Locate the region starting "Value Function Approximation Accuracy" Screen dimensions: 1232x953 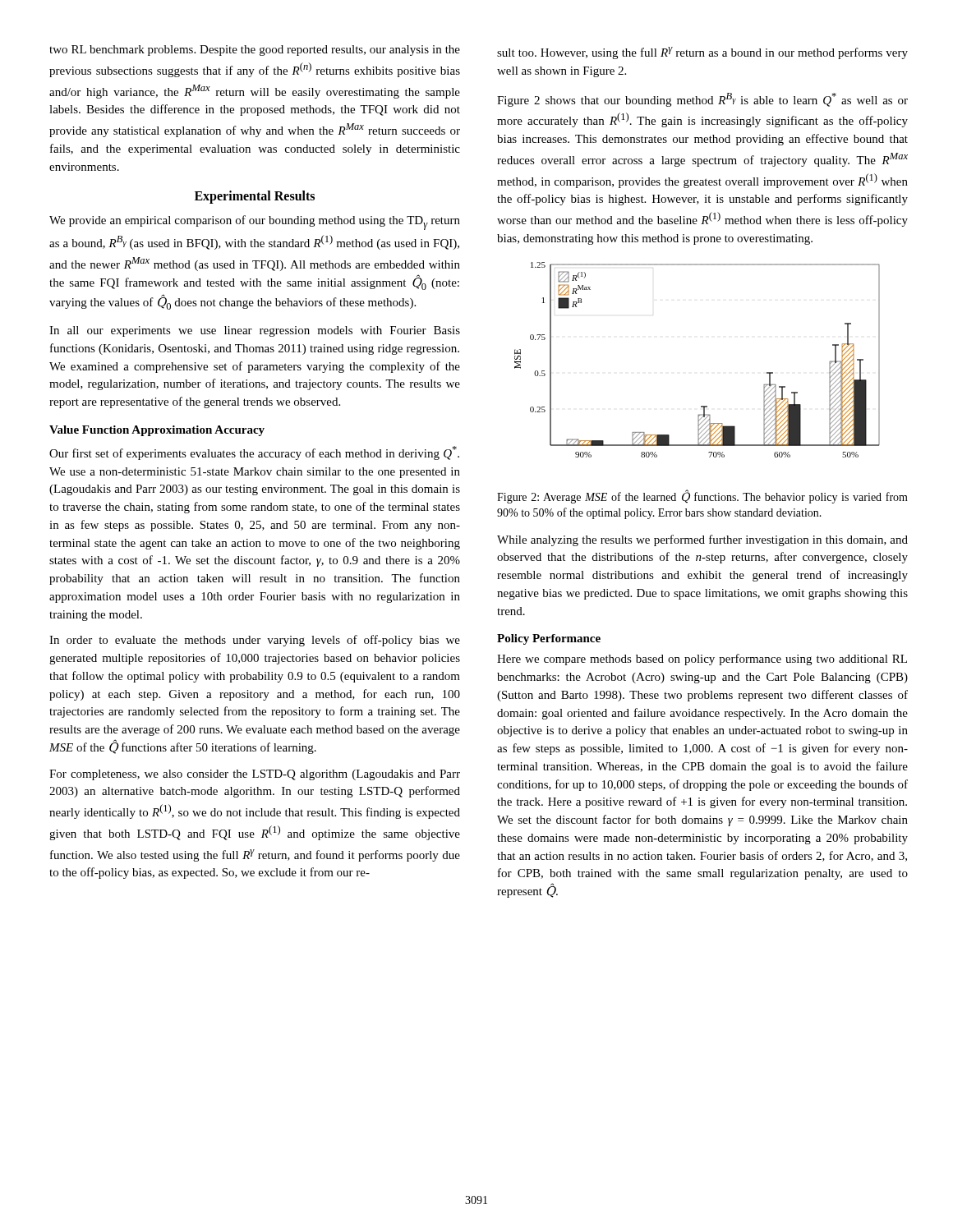(255, 430)
